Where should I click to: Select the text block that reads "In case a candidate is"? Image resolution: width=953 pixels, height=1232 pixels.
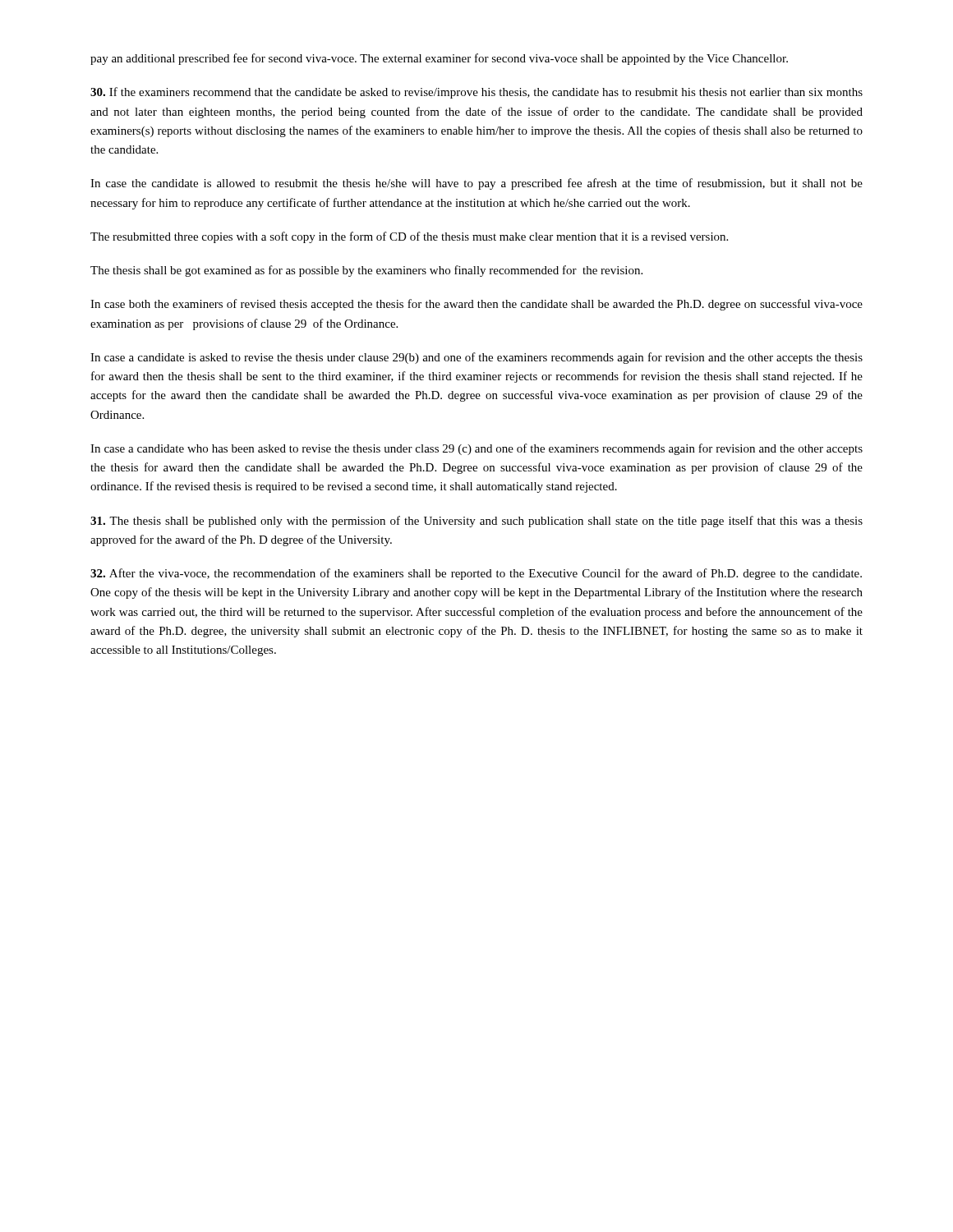[476, 386]
